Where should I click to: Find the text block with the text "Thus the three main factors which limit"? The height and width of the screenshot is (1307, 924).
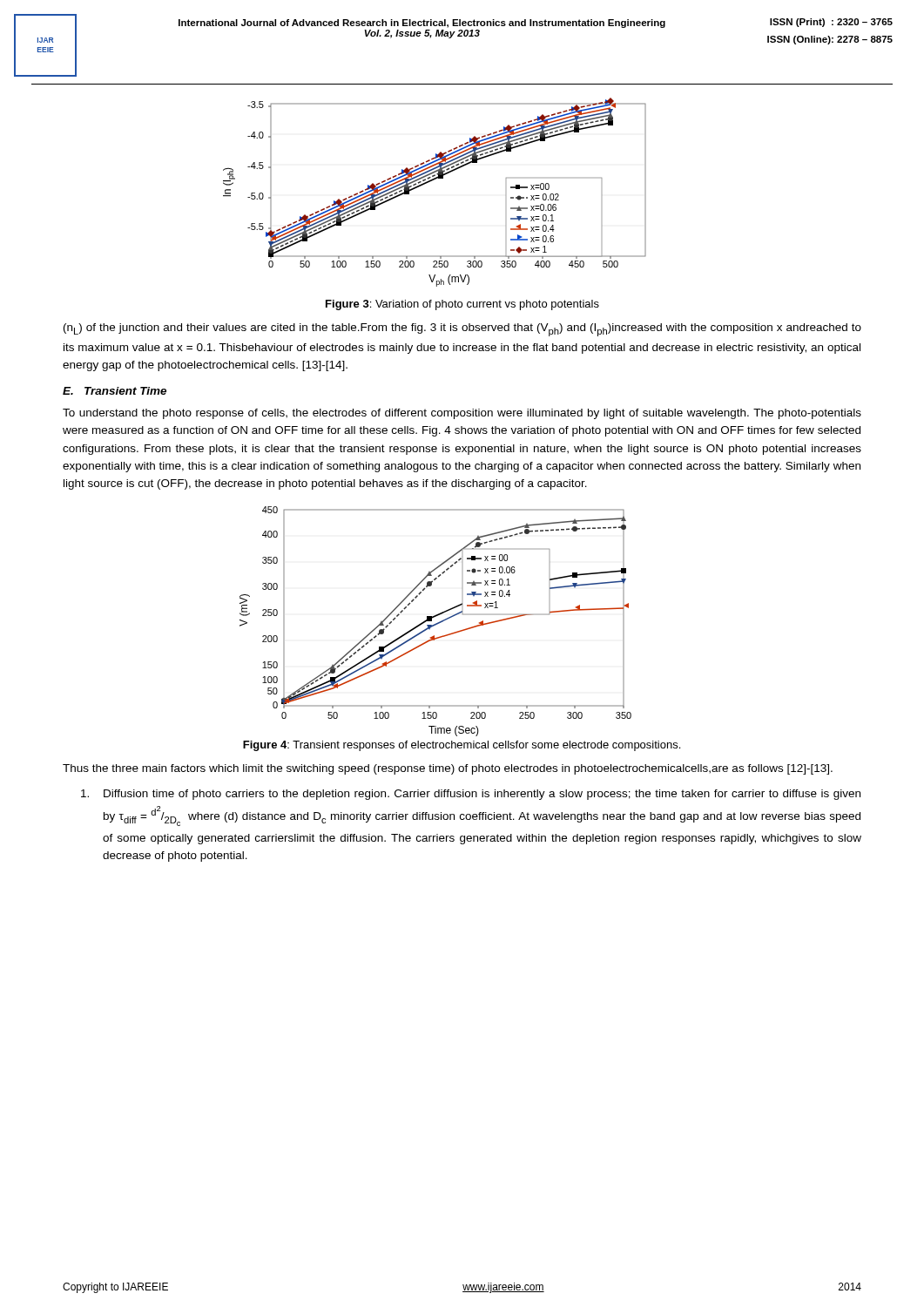pyautogui.click(x=448, y=768)
